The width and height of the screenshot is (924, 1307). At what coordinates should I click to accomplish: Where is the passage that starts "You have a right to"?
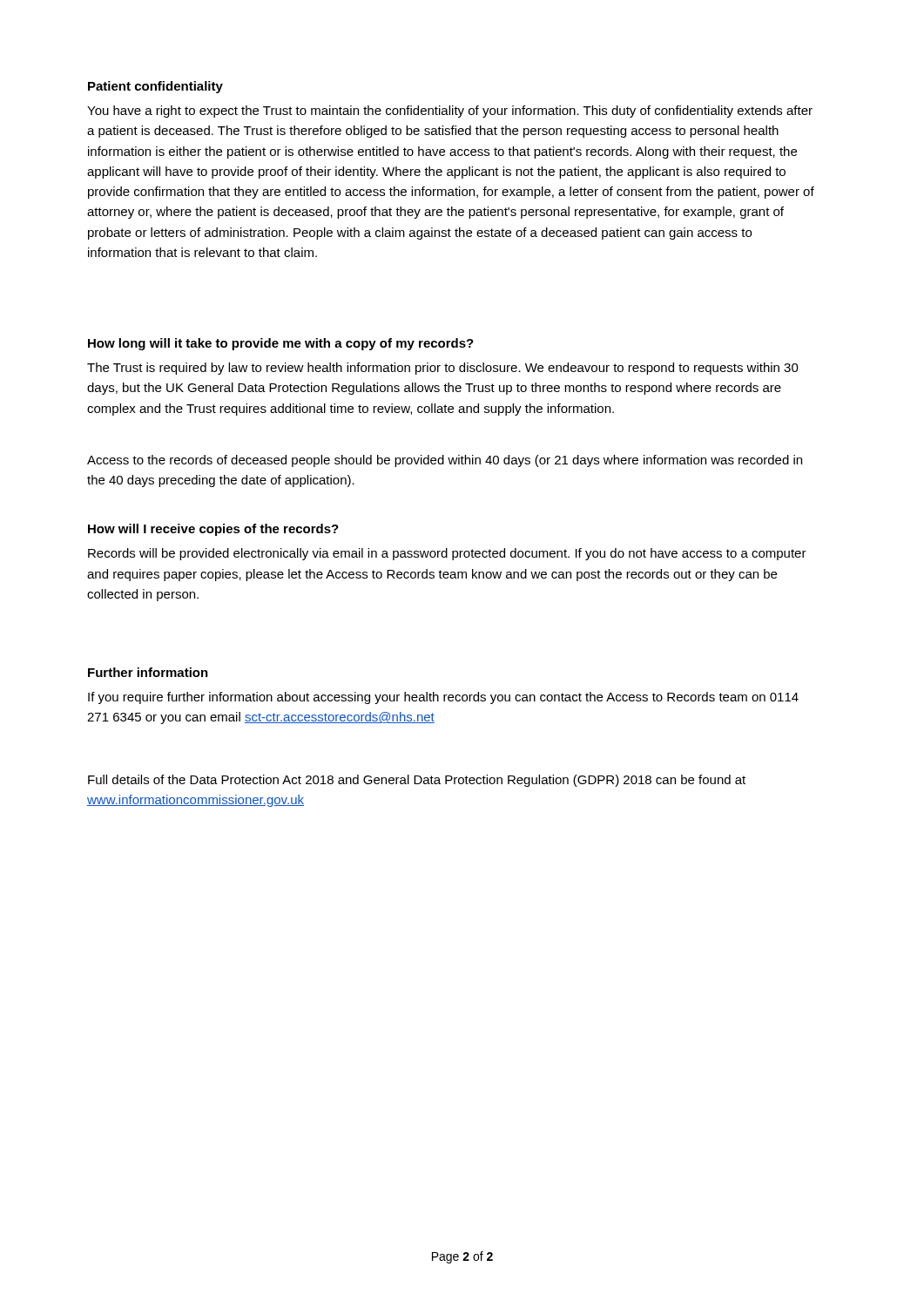[x=451, y=181]
